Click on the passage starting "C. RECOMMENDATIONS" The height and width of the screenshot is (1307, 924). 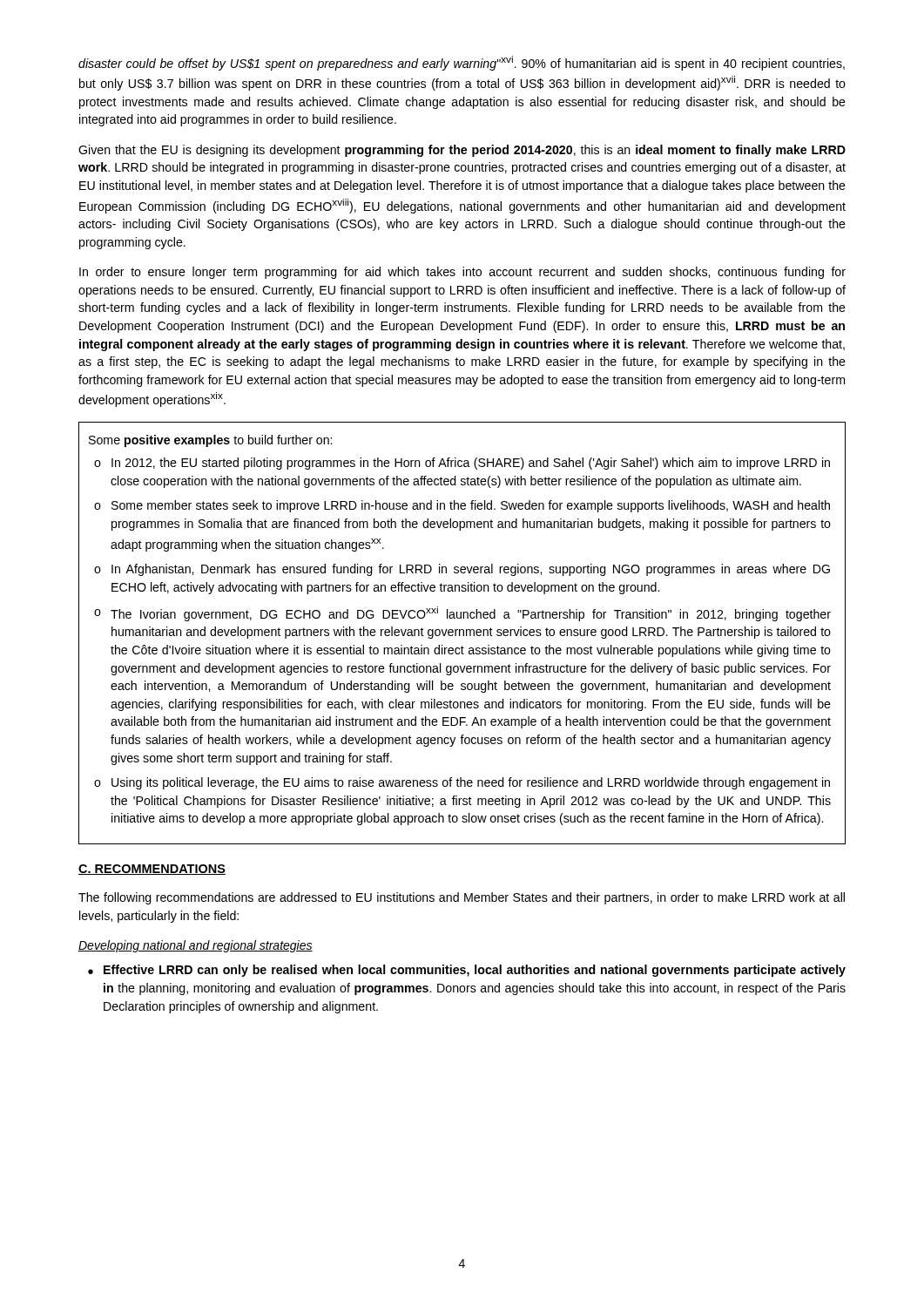152,869
